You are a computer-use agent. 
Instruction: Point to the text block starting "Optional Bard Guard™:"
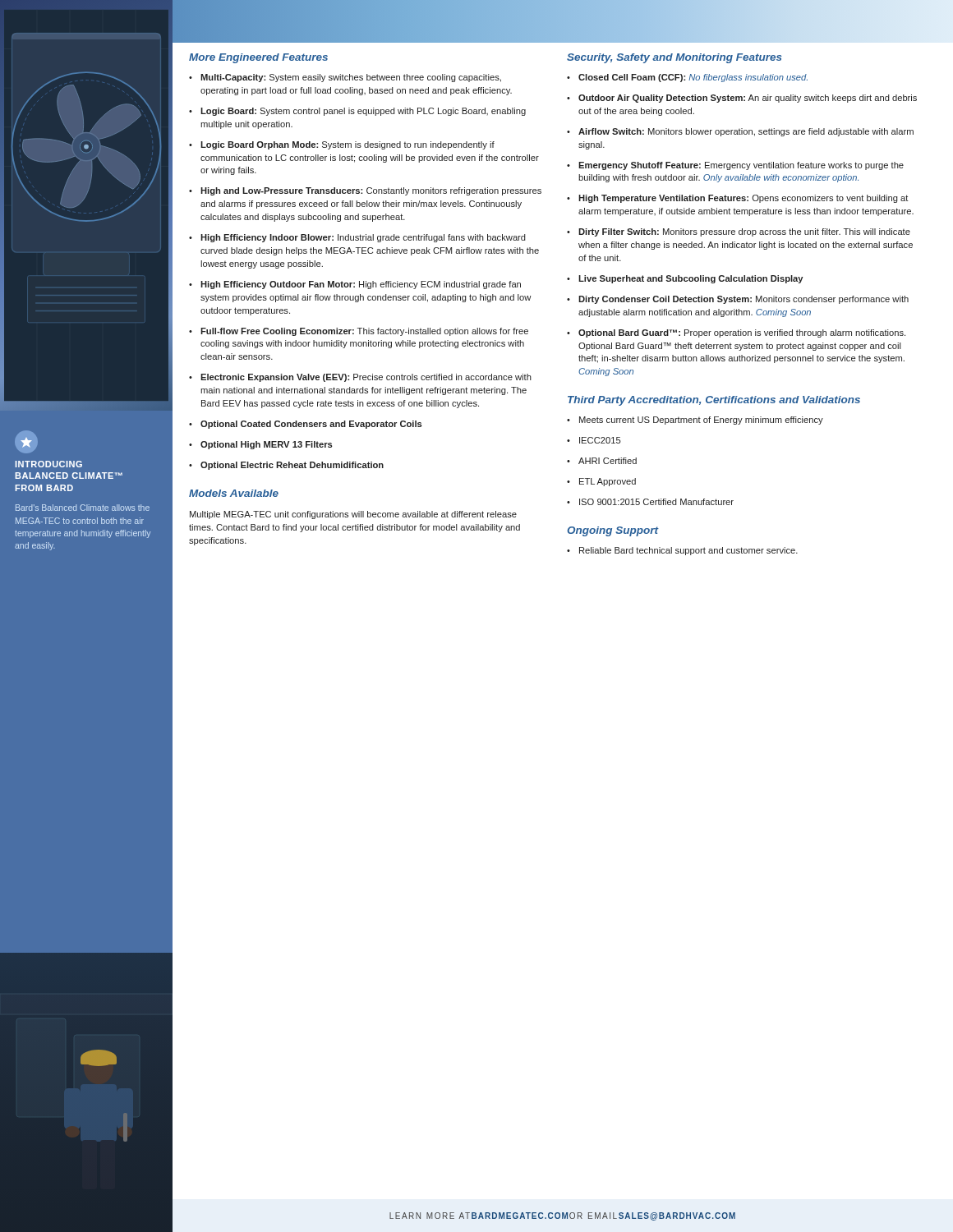pos(742,352)
